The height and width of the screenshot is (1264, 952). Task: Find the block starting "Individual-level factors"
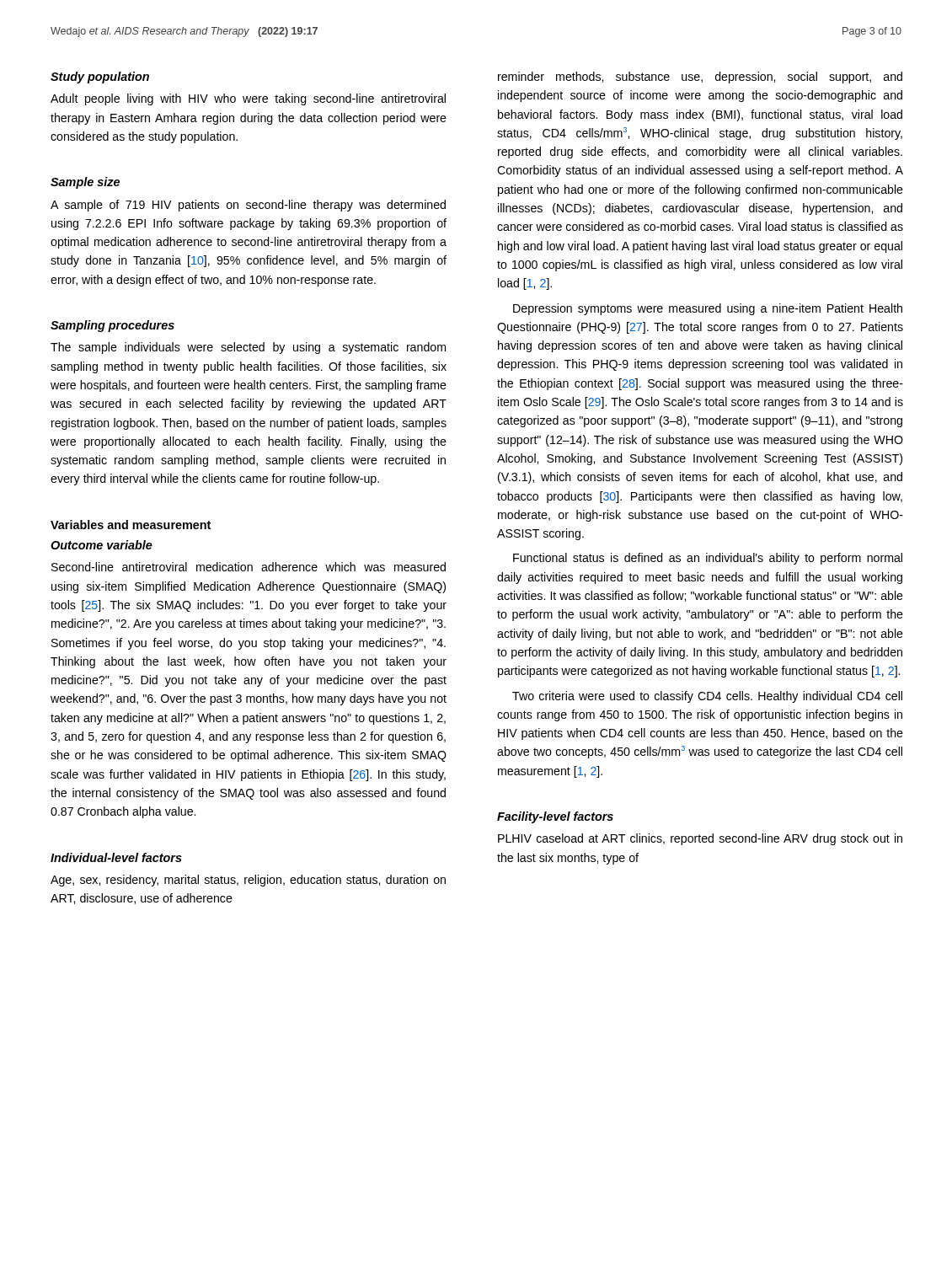[116, 857]
